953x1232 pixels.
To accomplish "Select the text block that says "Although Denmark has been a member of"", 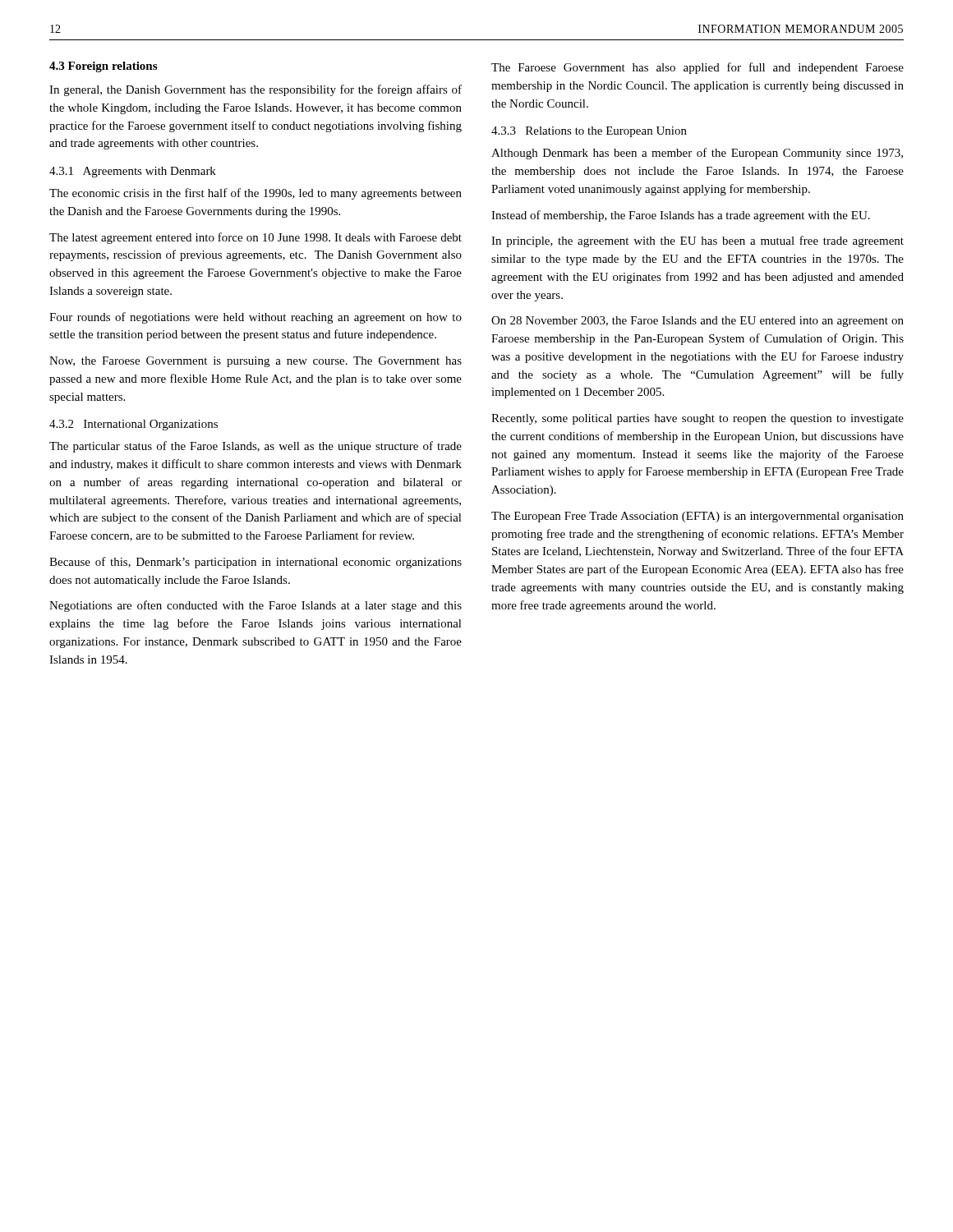I will click(x=698, y=171).
